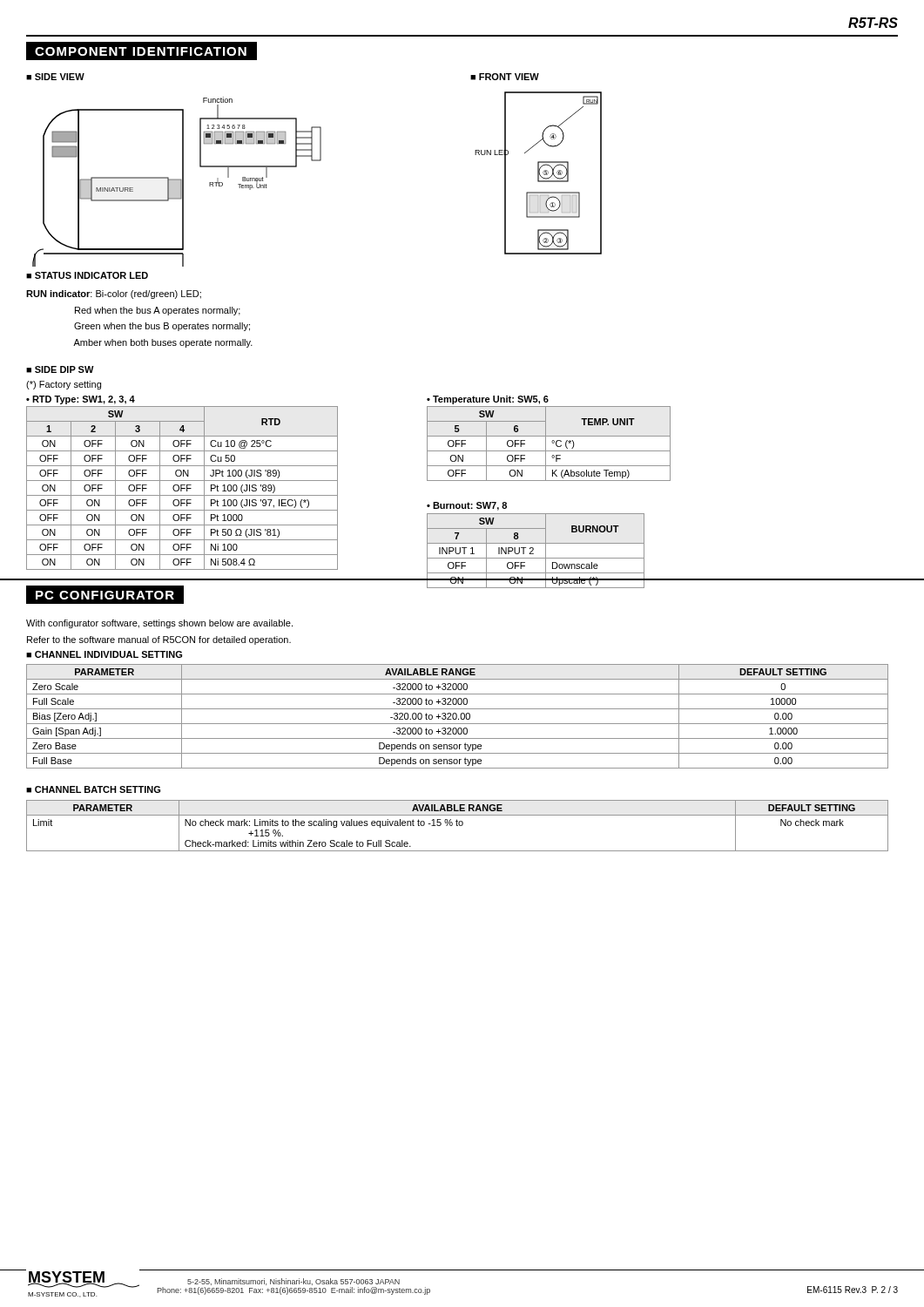The width and height of the screenshot is (924, 1307).
Task: Where is the passage that starts "RUN indicator: Bi-color (red/green)"?
Action: tap(139, 318)
